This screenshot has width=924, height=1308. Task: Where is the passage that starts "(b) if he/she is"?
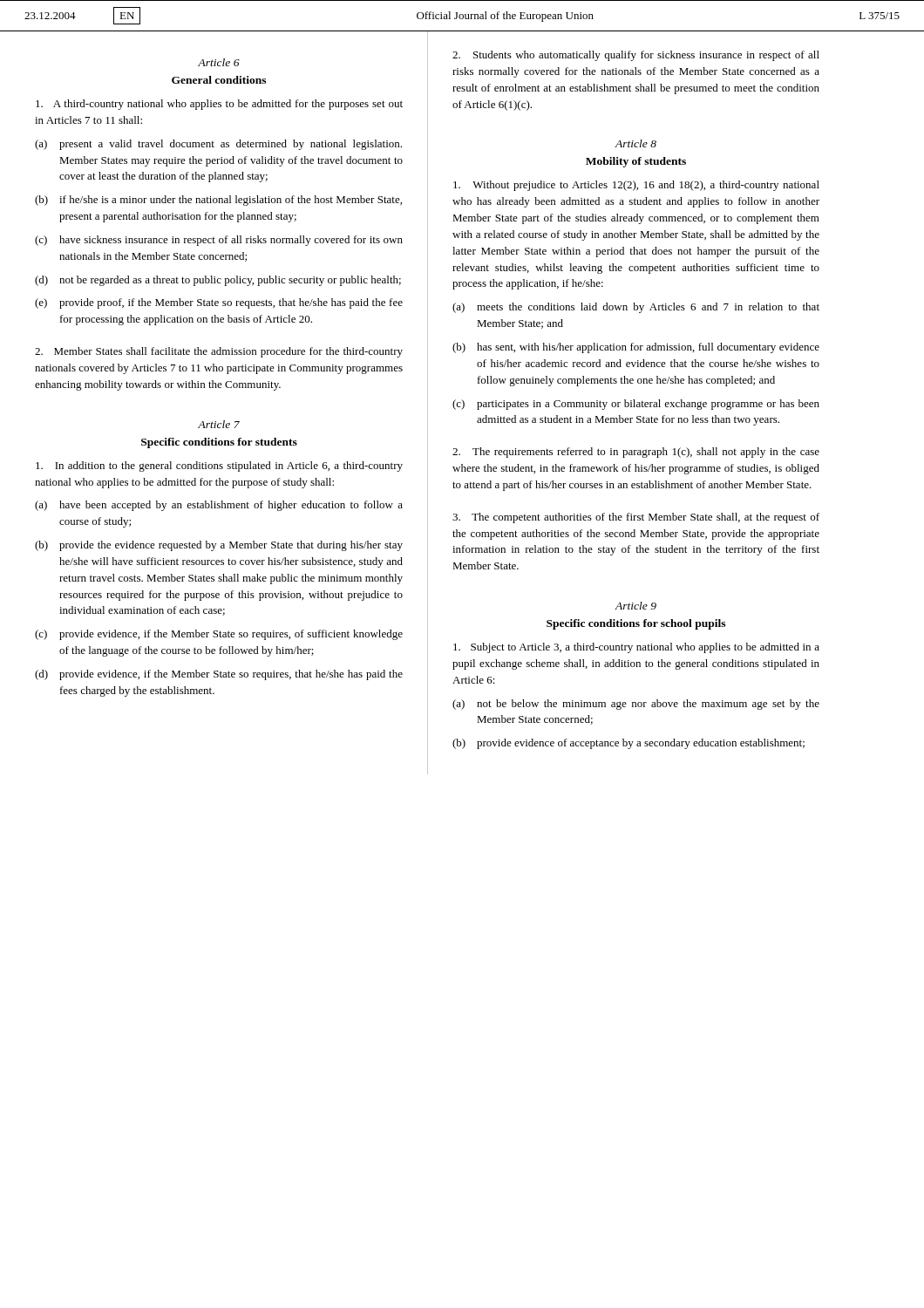coord(219,208)
